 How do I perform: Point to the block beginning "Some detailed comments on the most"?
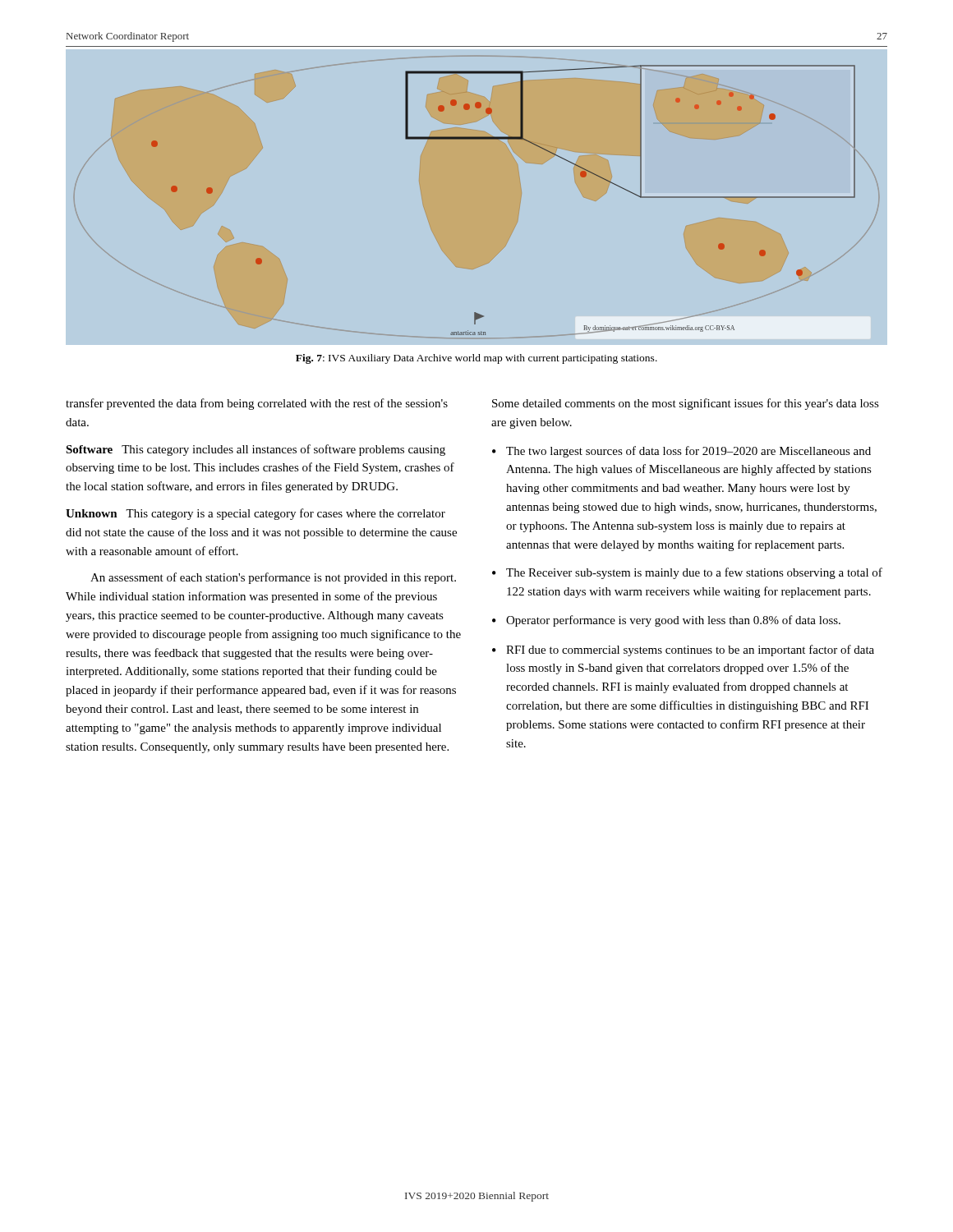[685, 413]
